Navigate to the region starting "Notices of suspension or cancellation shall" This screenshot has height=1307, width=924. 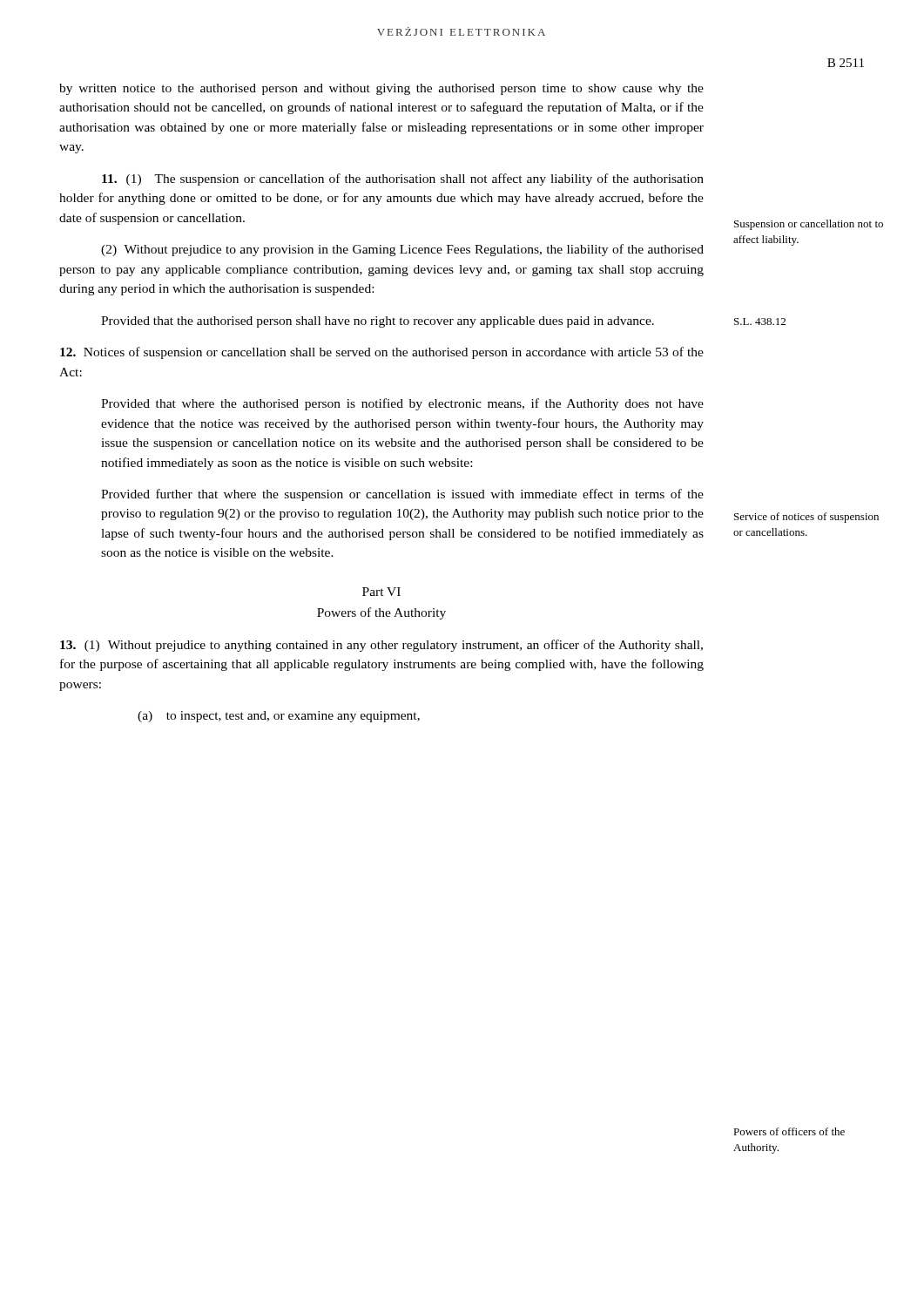coord(381,362)
